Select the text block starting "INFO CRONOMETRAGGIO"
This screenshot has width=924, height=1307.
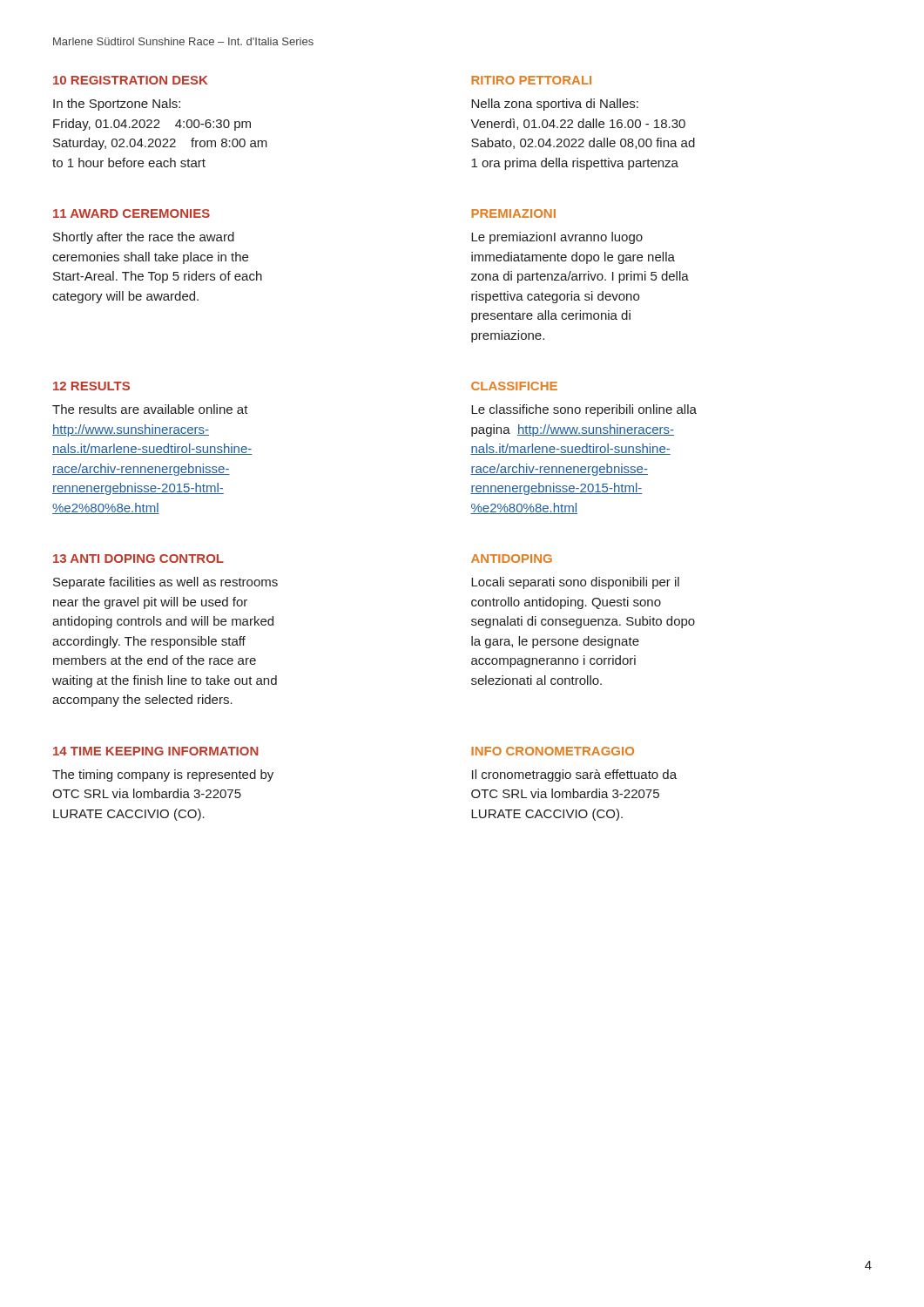(x=553, y=750)
